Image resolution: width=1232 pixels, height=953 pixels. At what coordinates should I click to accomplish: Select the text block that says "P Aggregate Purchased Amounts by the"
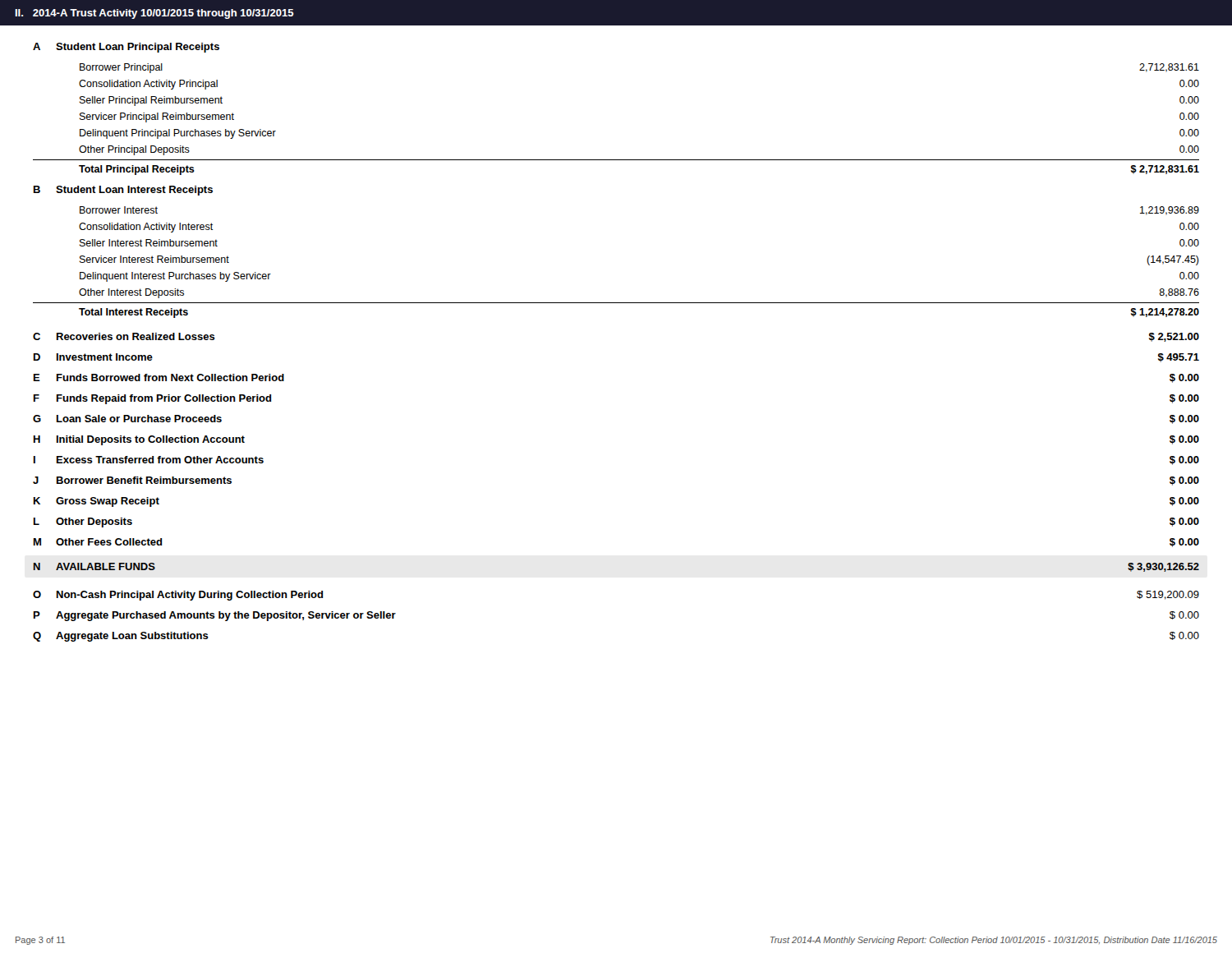tap(224, 616)
